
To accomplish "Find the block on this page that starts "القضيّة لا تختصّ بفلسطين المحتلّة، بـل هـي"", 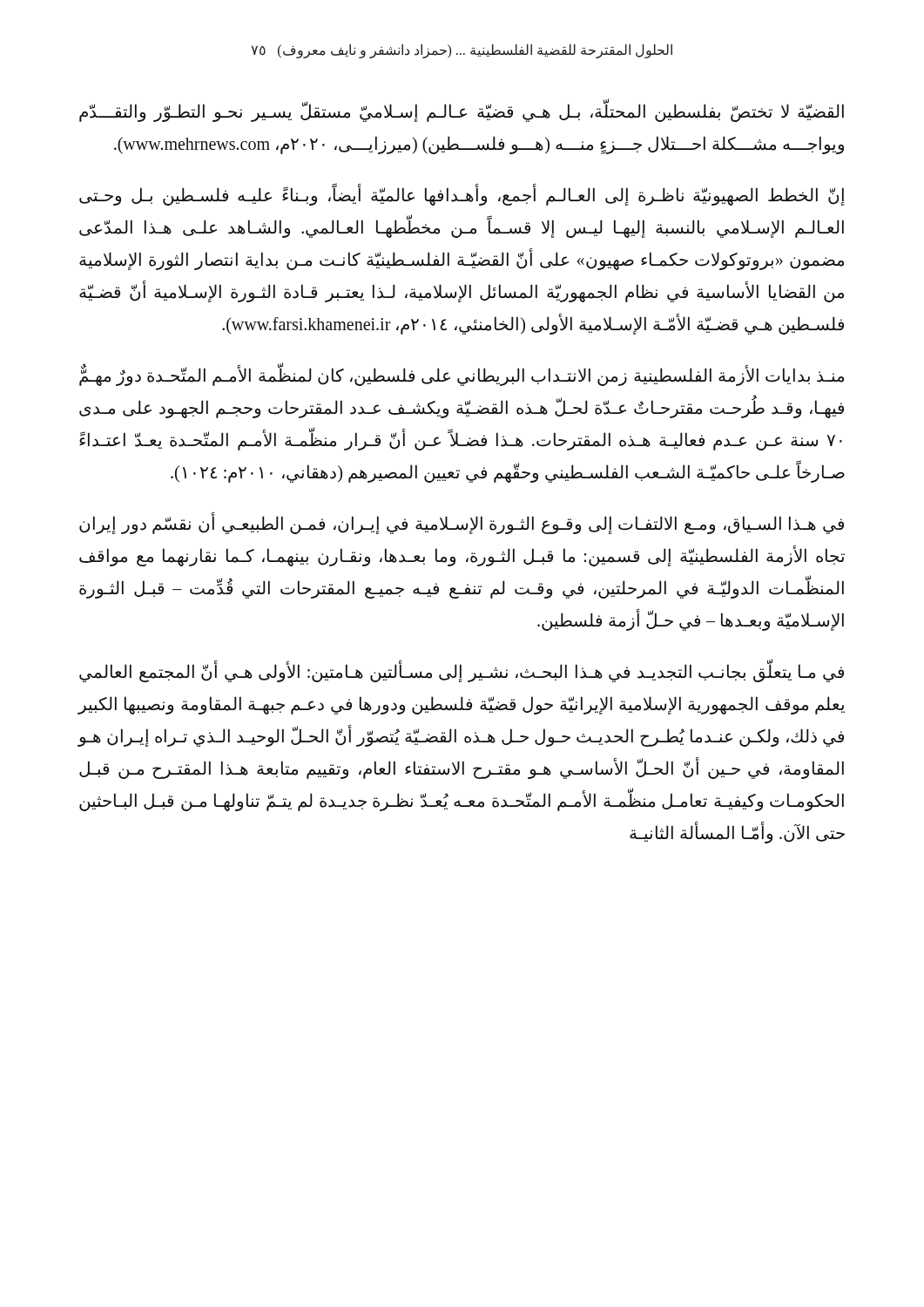I will 462,112.
